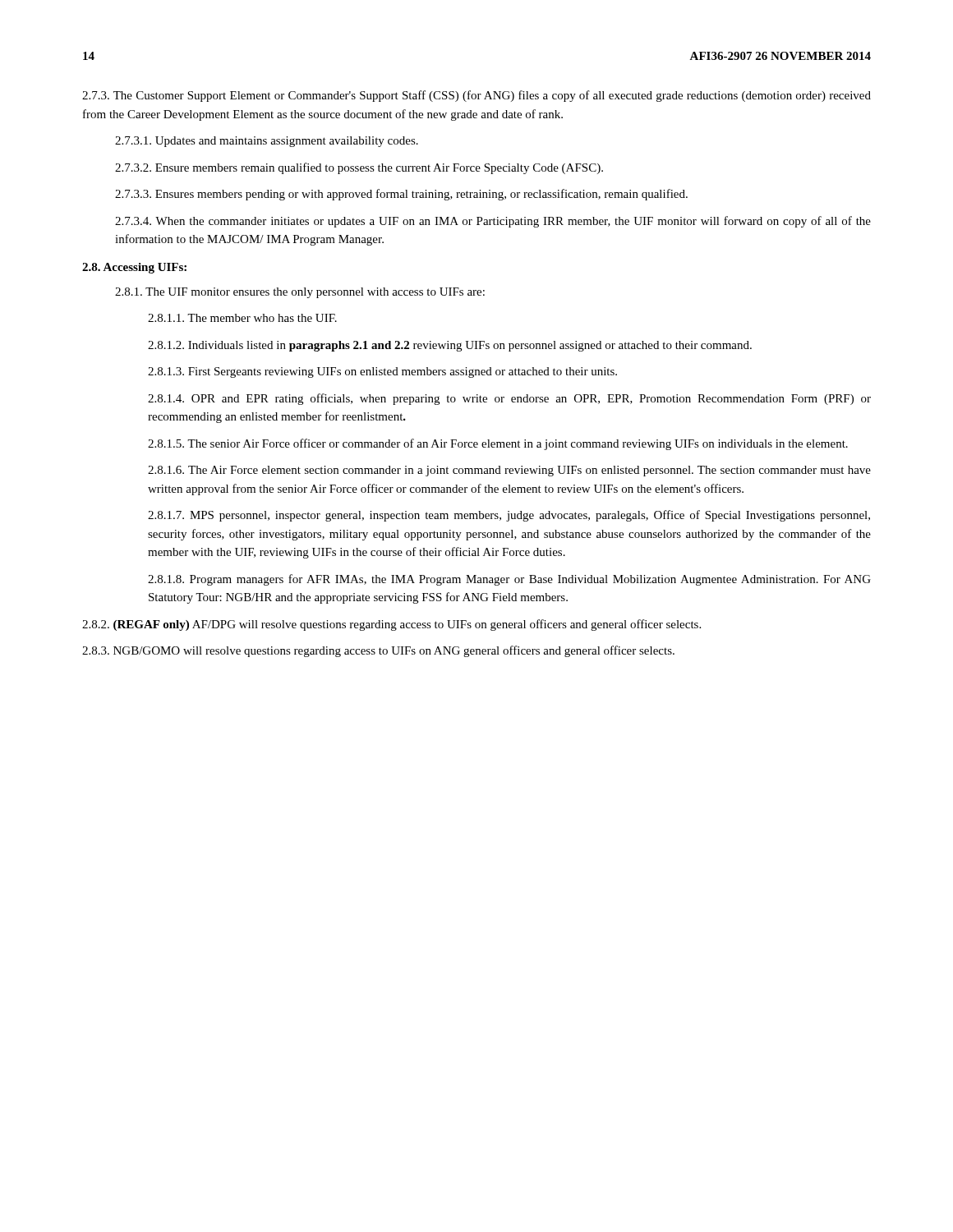953x1232 pixels.
Task: Click the passage that begins "8.2. (REGAF only) AF/DPG will"
Action: [392, 624]
